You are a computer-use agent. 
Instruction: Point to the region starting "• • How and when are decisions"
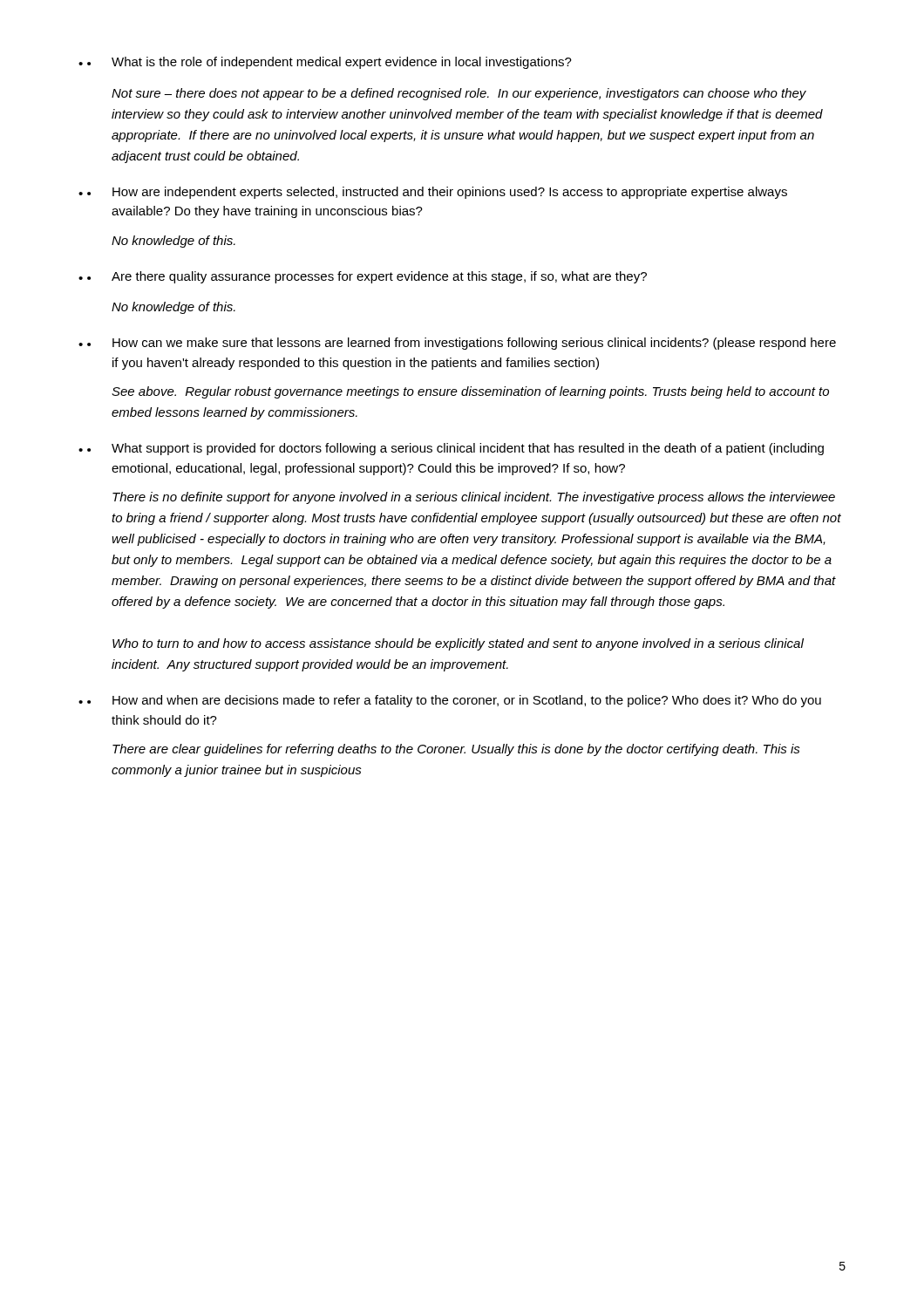462,710
